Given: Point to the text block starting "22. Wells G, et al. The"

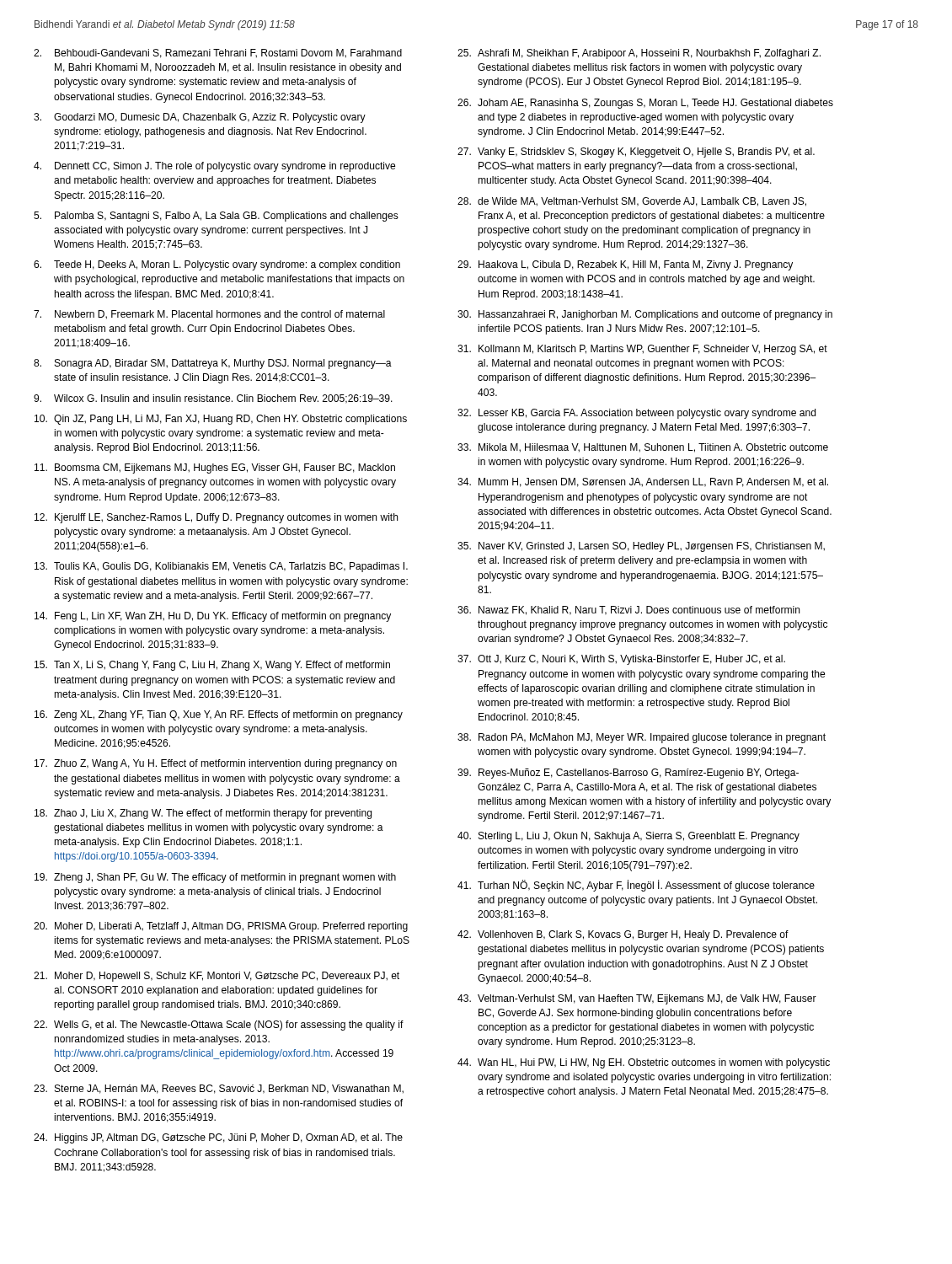Looking at the screenshot, I should [222, 1047].
